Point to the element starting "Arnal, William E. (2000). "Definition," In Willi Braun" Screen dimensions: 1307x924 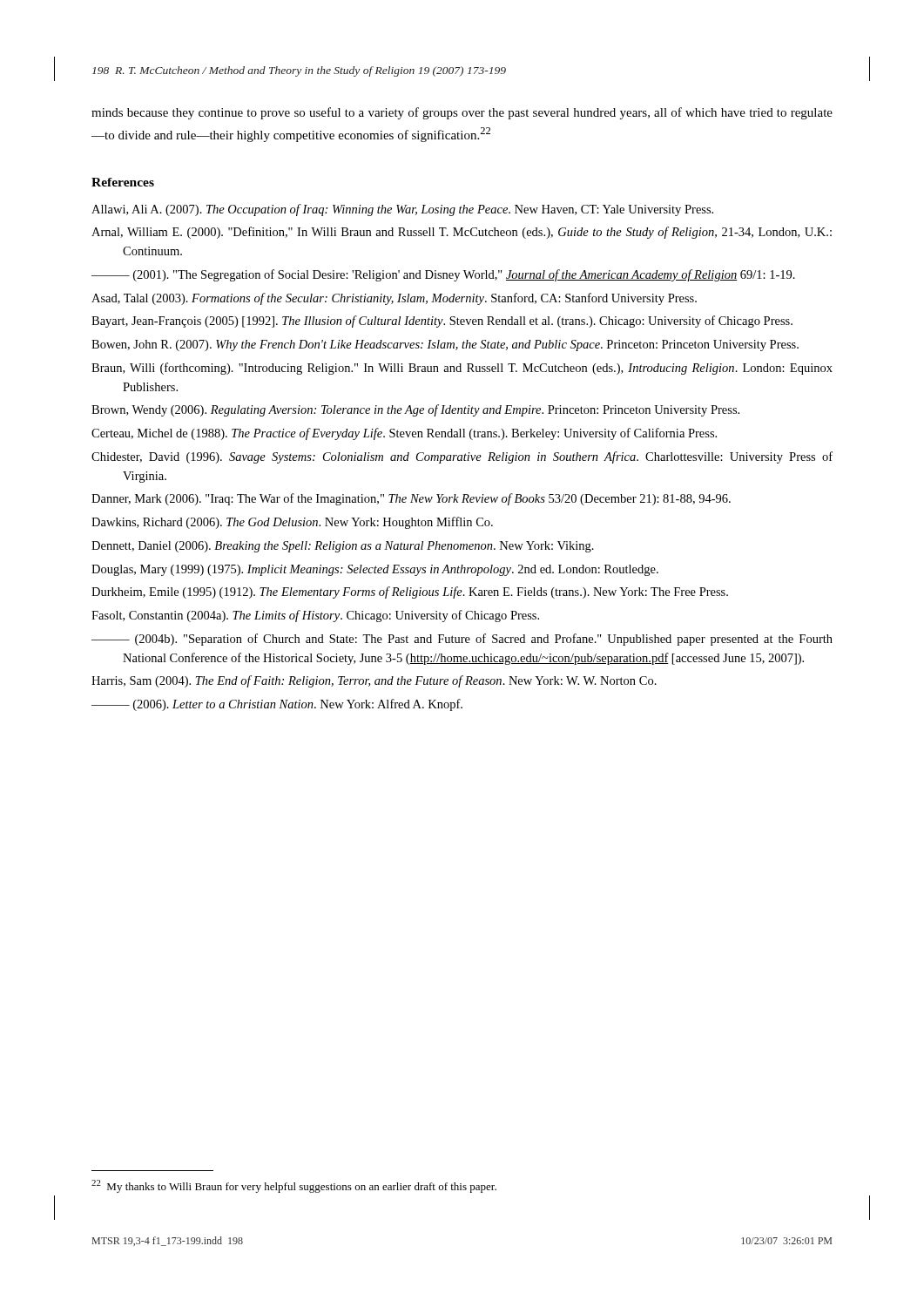tap(462, 241)
